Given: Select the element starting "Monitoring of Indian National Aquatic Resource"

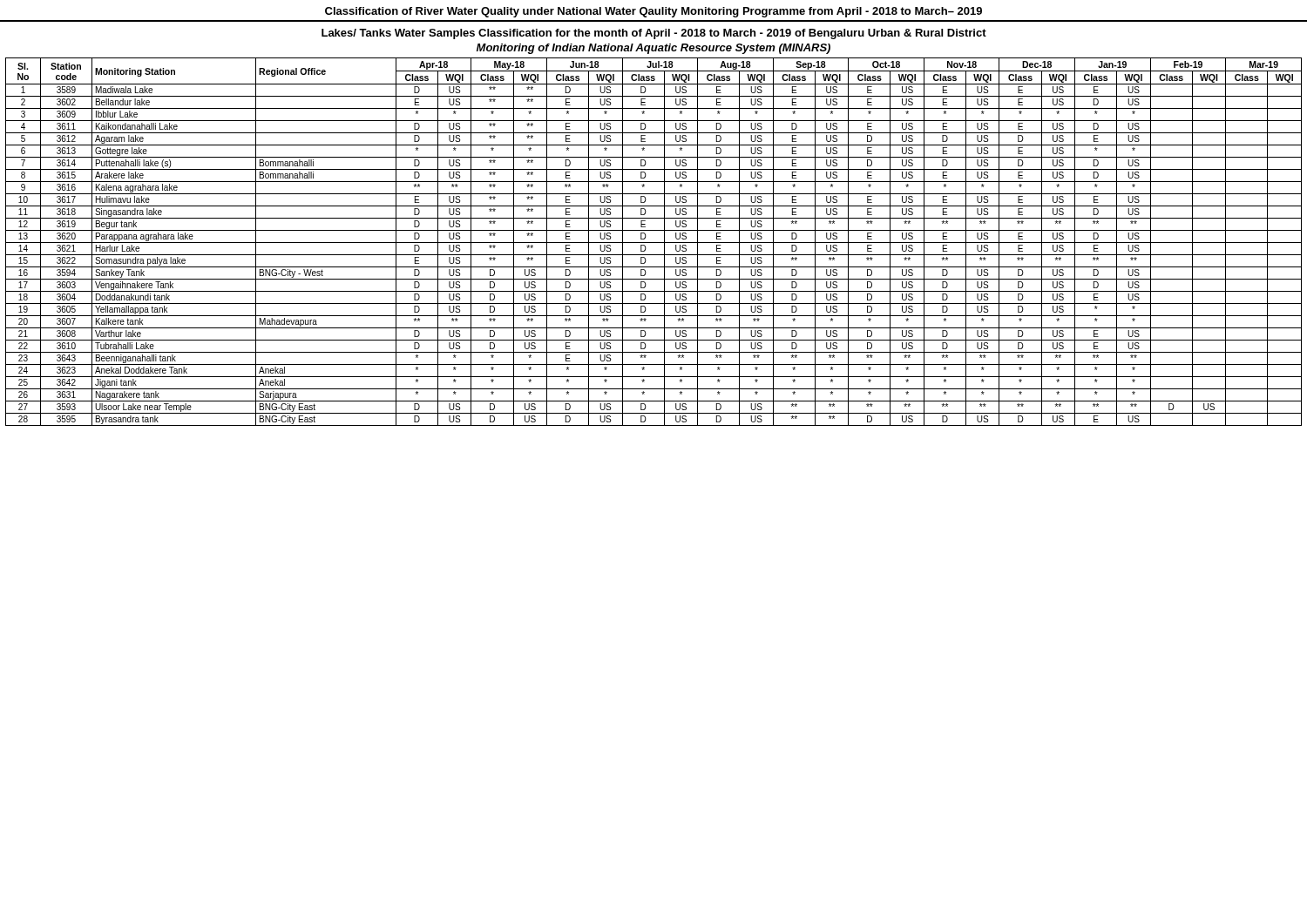Looking at the screenshot, I should (654, 47).
